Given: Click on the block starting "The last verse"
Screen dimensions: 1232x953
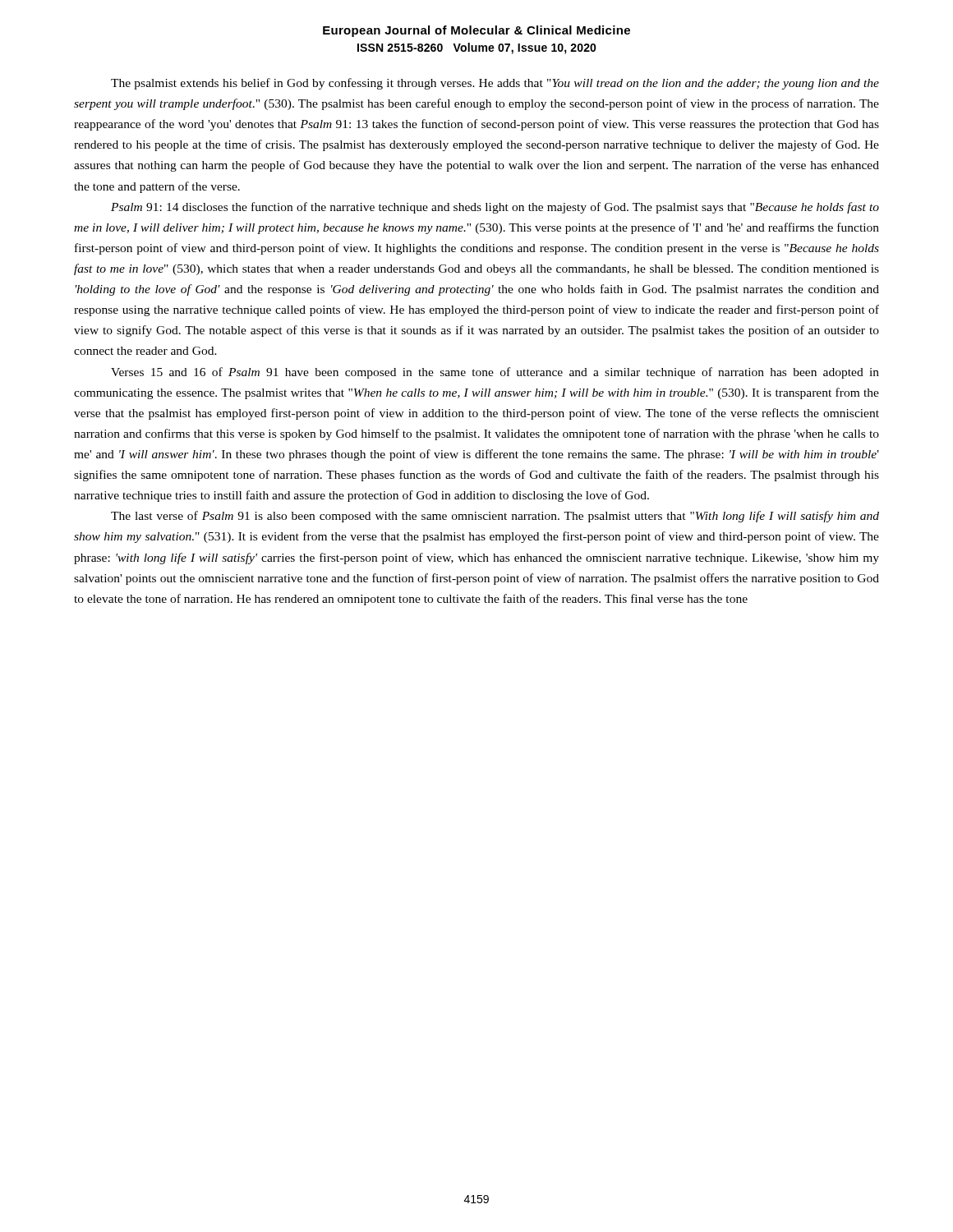Looking at the screenshot, I should click(476, 557).
